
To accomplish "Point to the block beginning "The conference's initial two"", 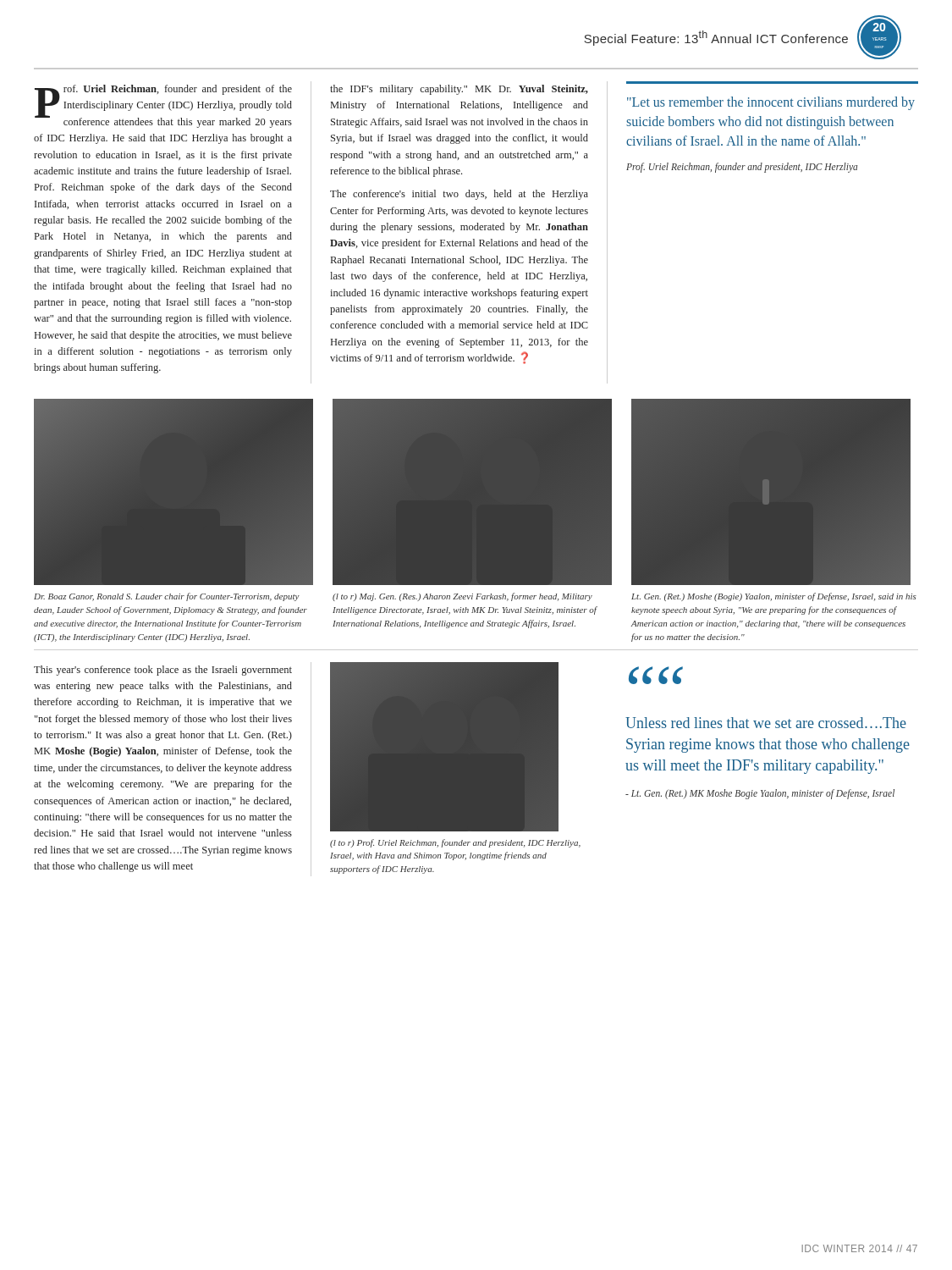I will [x=459, y=276].
